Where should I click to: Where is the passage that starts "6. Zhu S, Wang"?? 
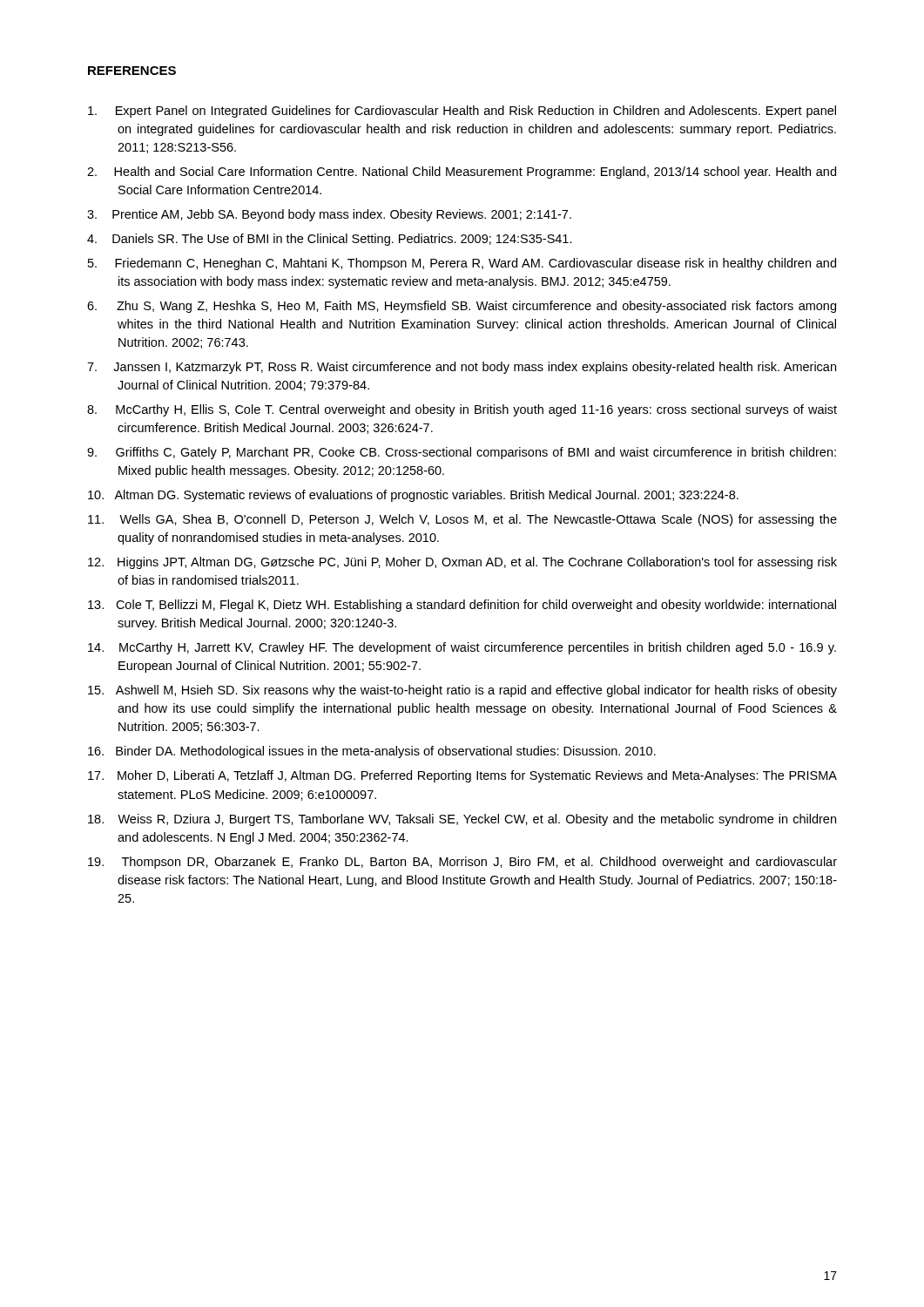pos(462,324)
